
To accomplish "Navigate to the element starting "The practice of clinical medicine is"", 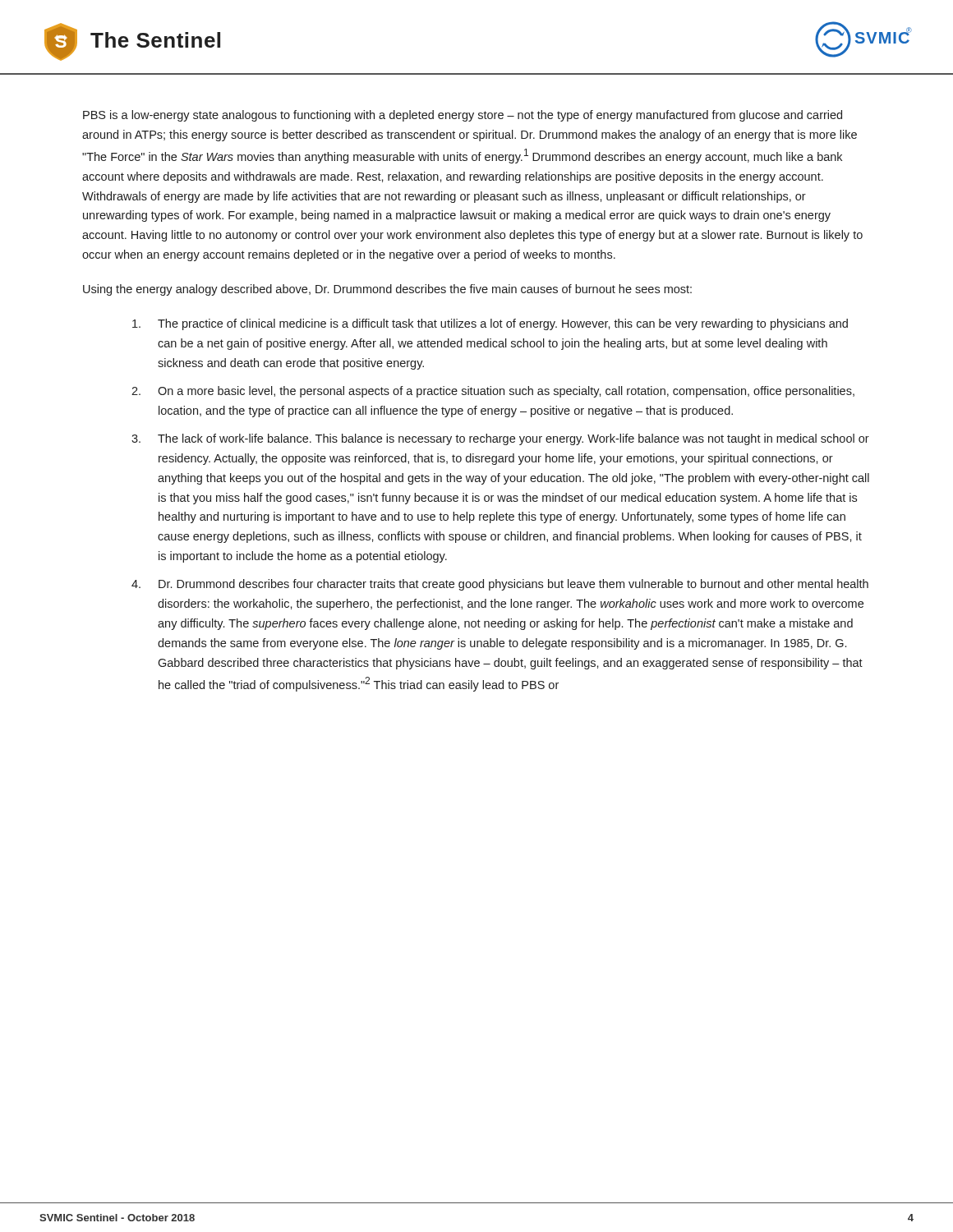I will [501, 344].
